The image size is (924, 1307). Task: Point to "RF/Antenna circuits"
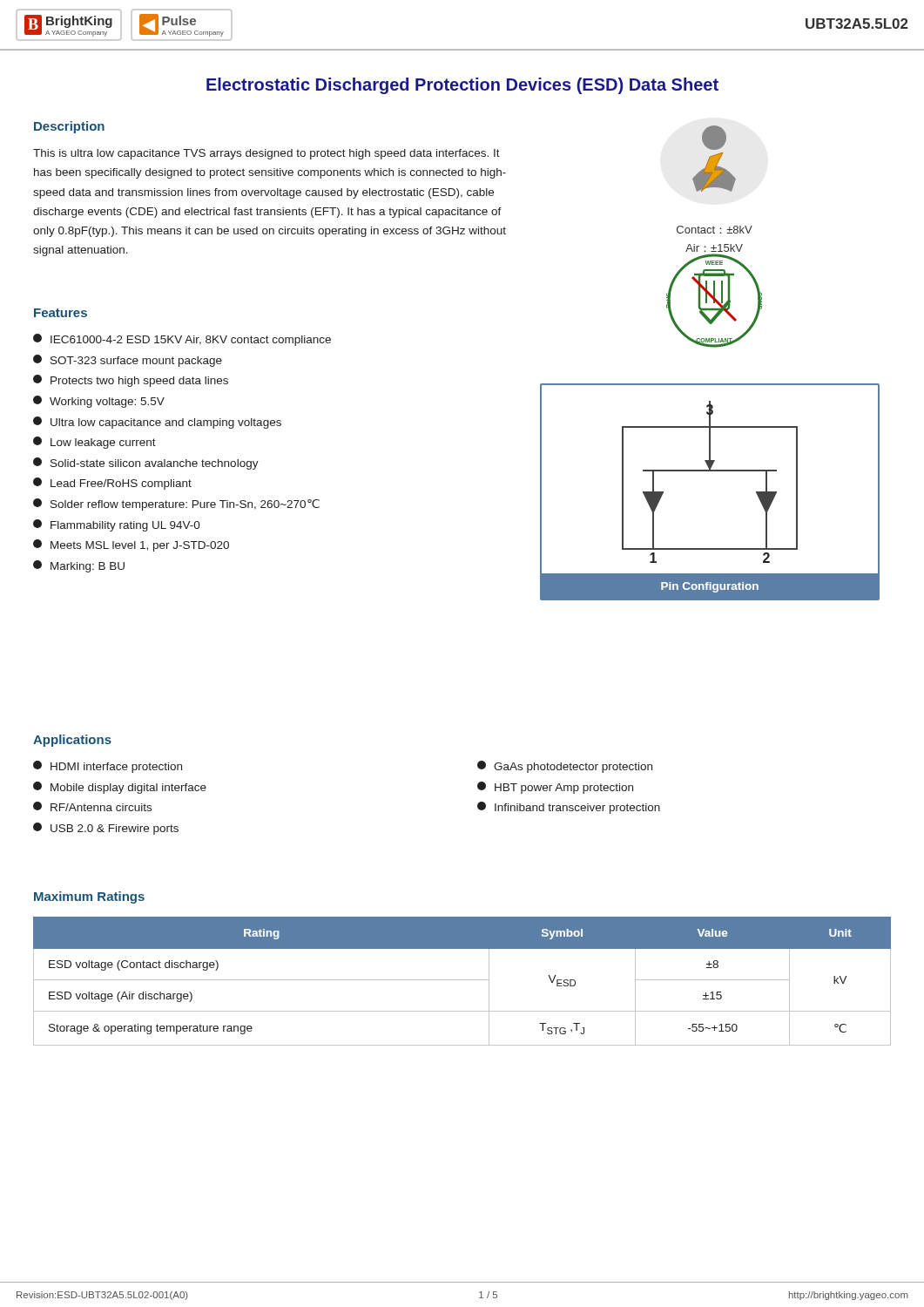[x=93, y=808]
